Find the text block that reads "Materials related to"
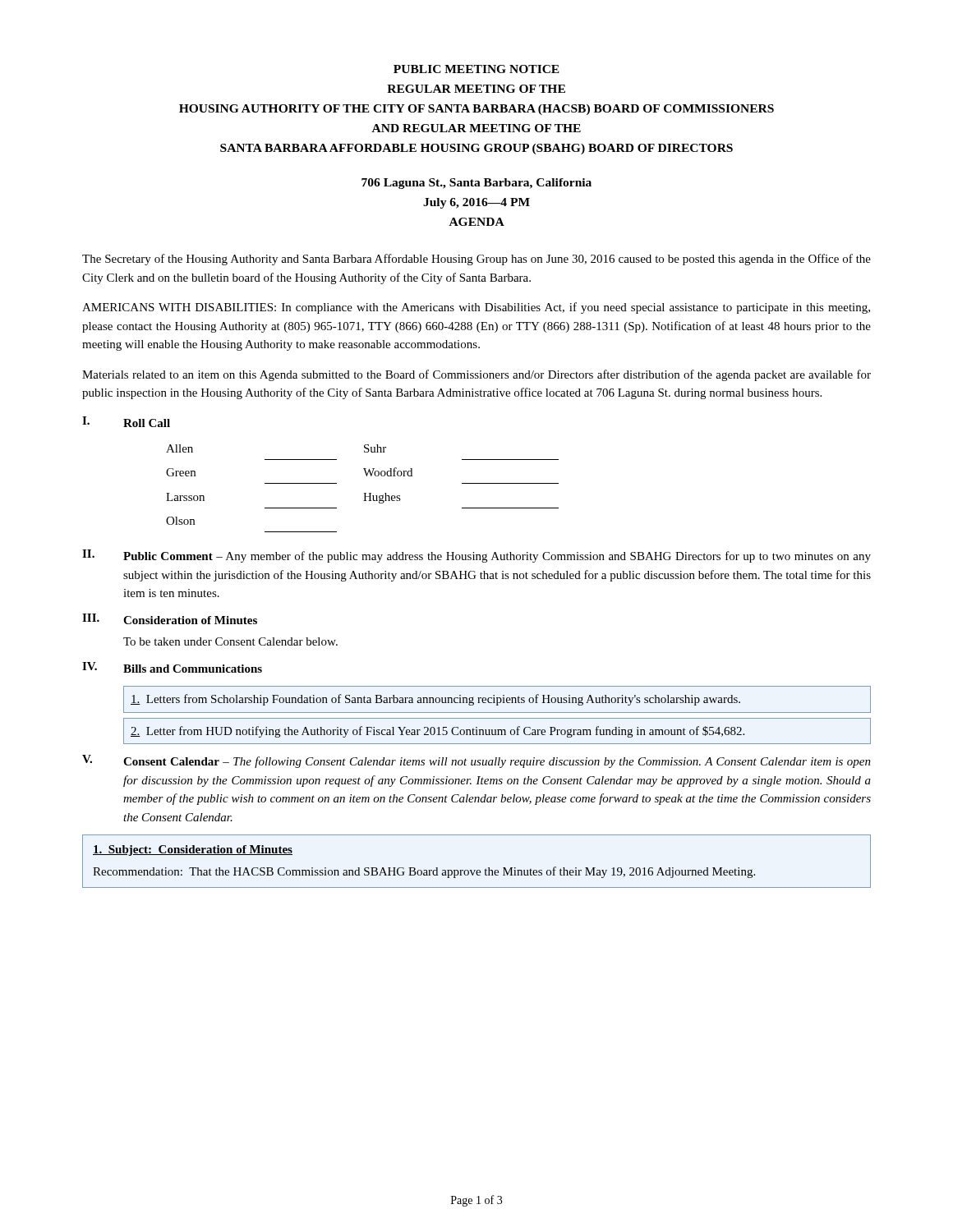The height and width of the screenshot is (1232, 953). pyautogui.click(x=476, y=383)
